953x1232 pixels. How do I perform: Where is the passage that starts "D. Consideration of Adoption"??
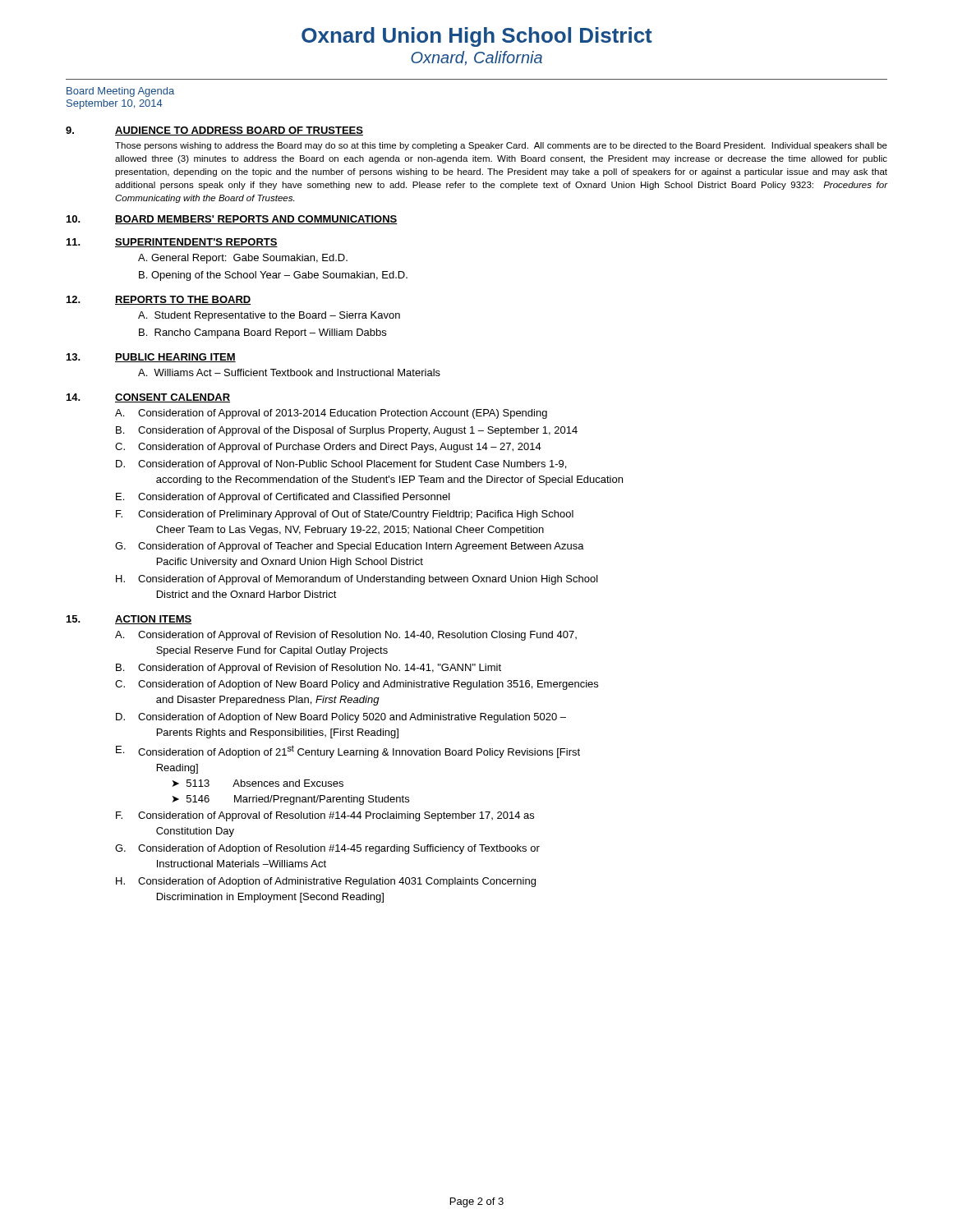(x=501, y=725)
